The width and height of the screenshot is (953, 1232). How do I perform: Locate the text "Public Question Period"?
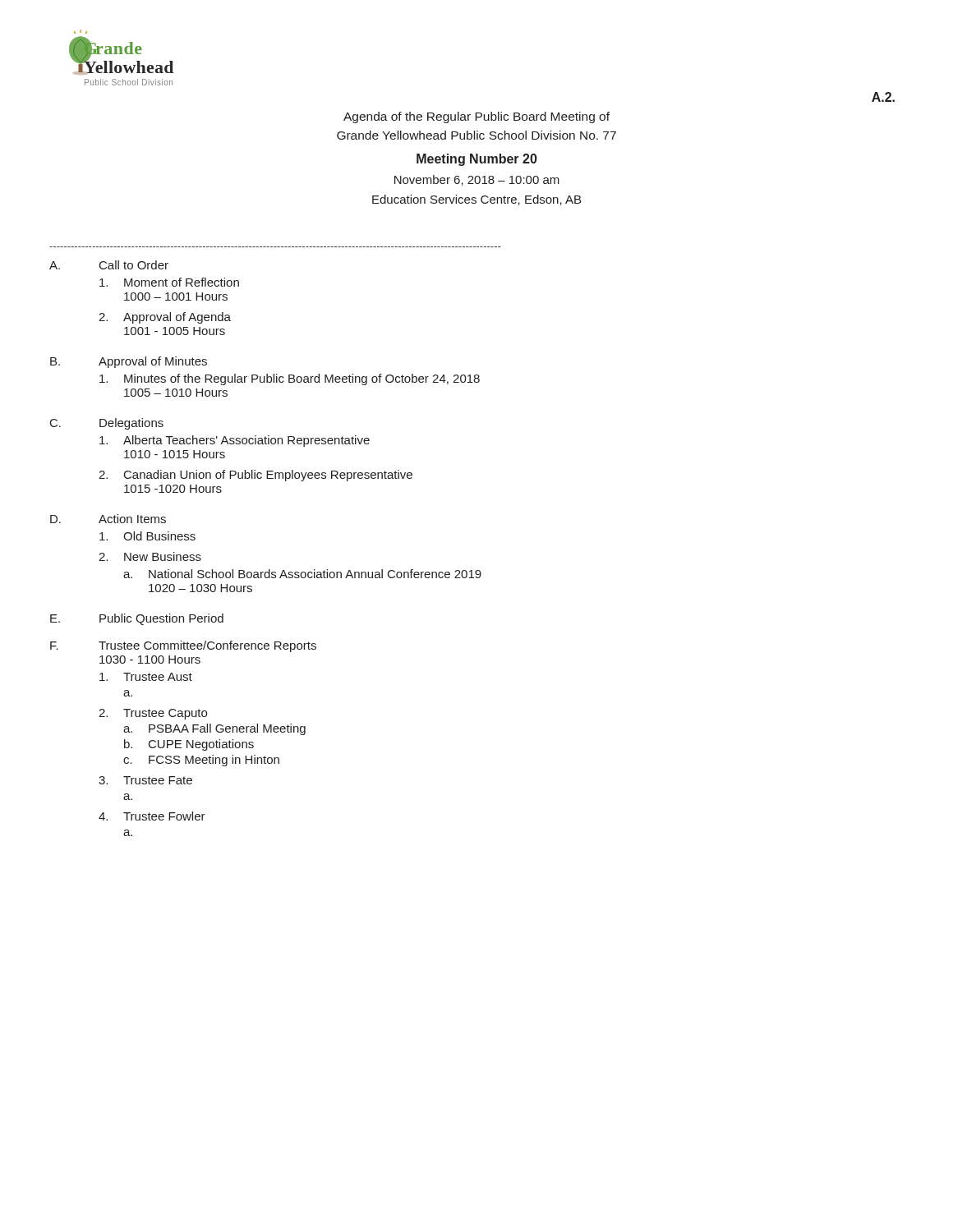tap(161, 618)
